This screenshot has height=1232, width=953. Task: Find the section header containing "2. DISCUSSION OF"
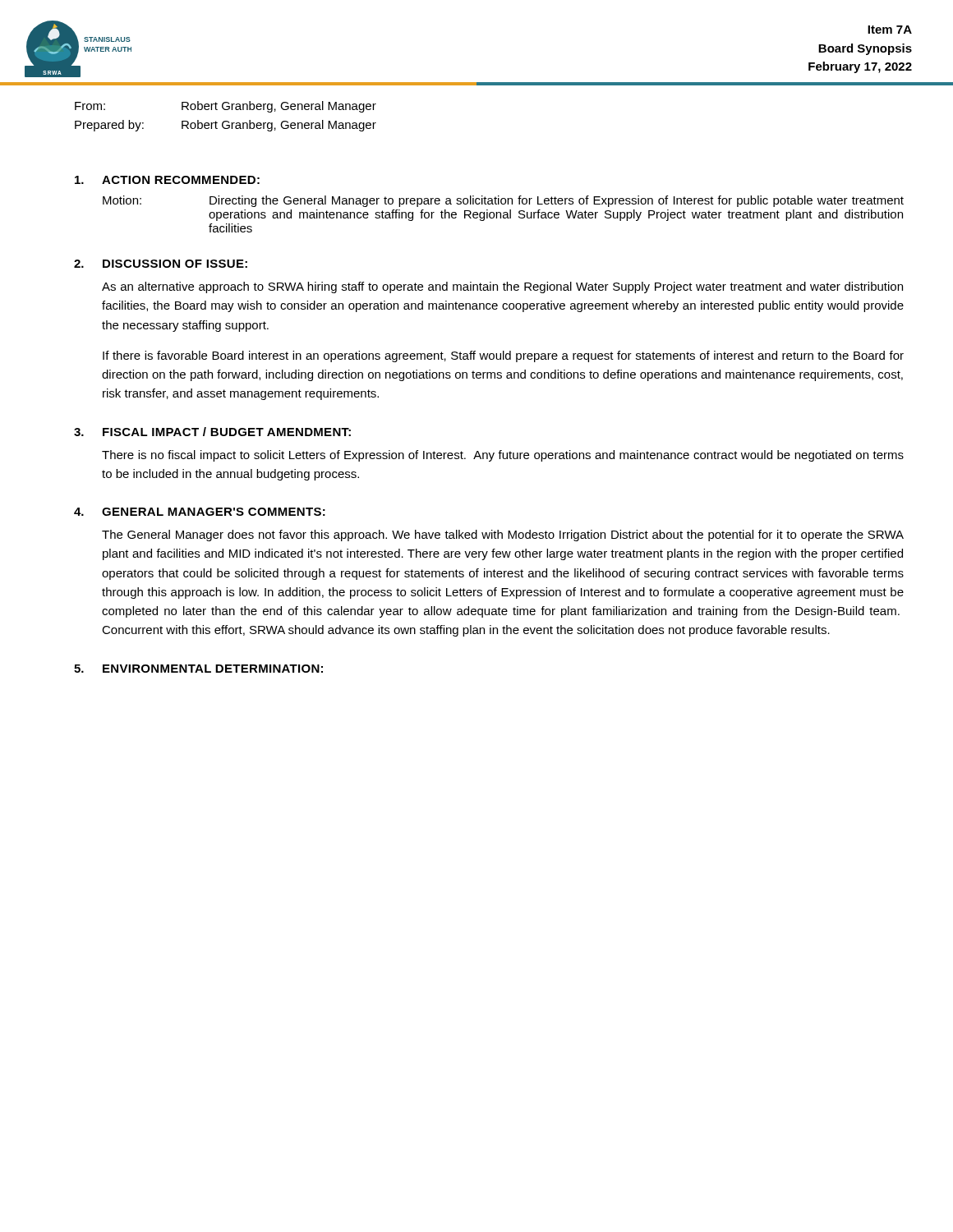pyautogui.click(x=161, y=263)
